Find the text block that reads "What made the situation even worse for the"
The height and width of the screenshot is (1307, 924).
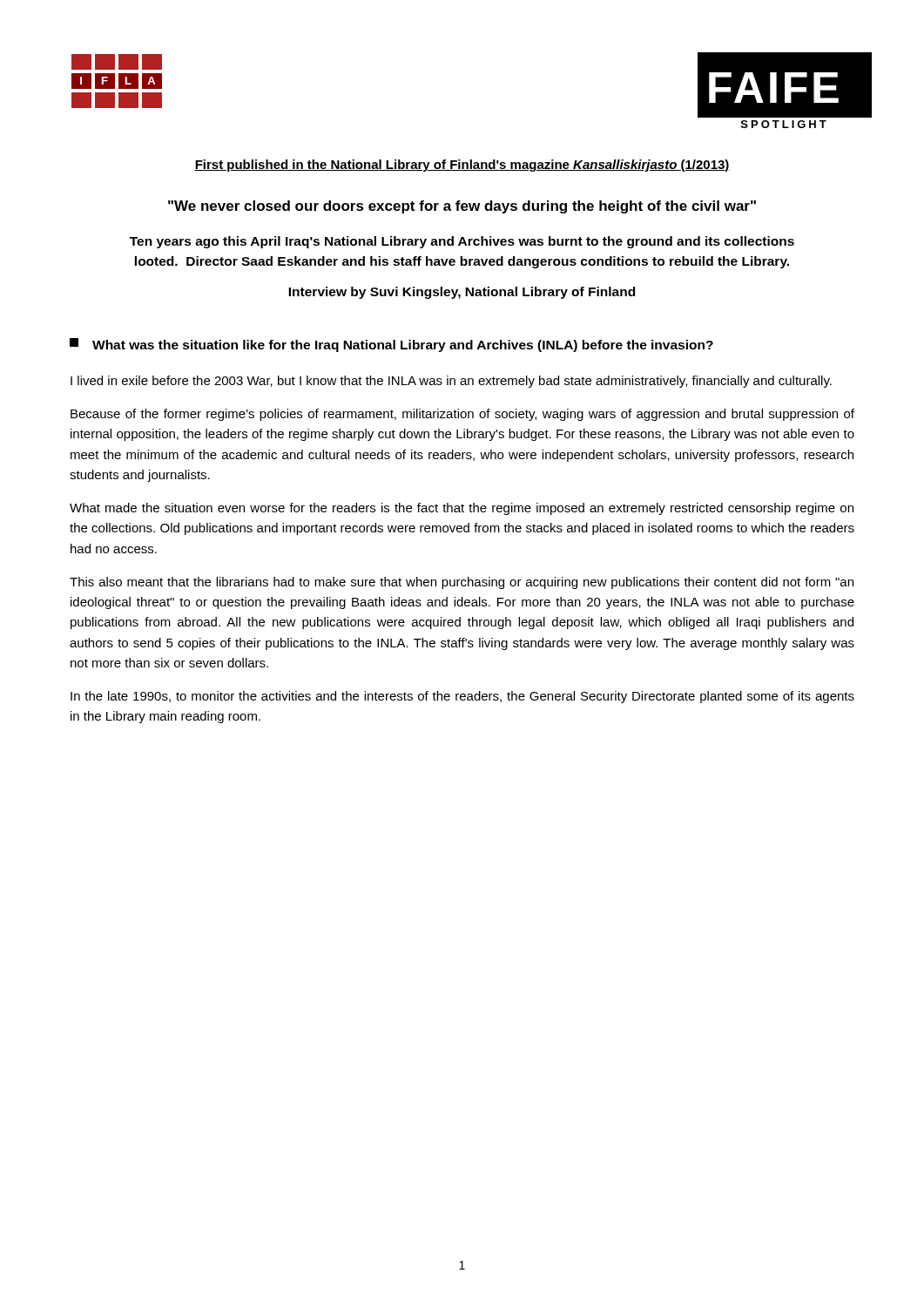(462, 528)
